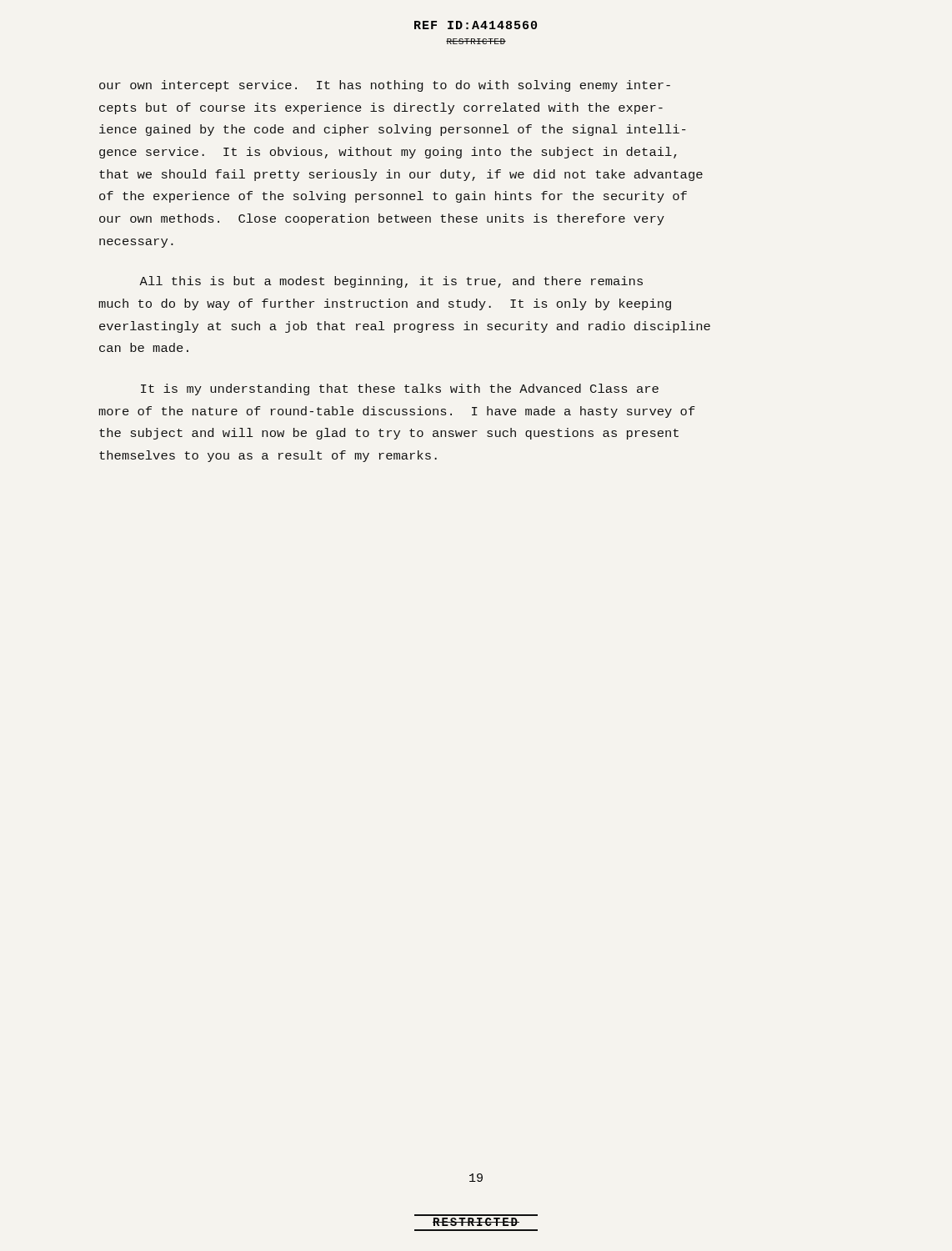
Task: Click on the text block containing "All this is but a modest"
Action: tap(480, 316)
